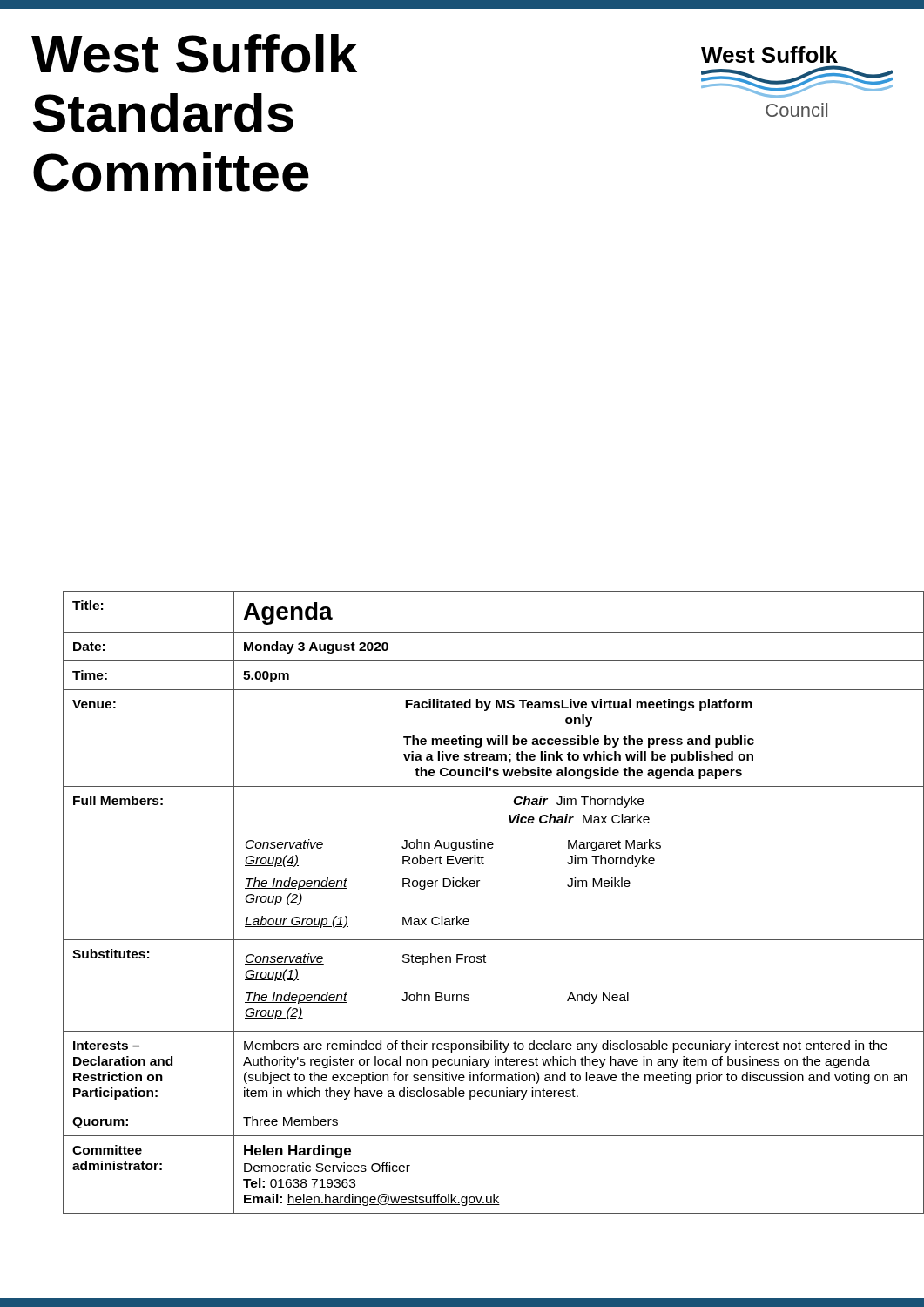Click the logo

797,75
